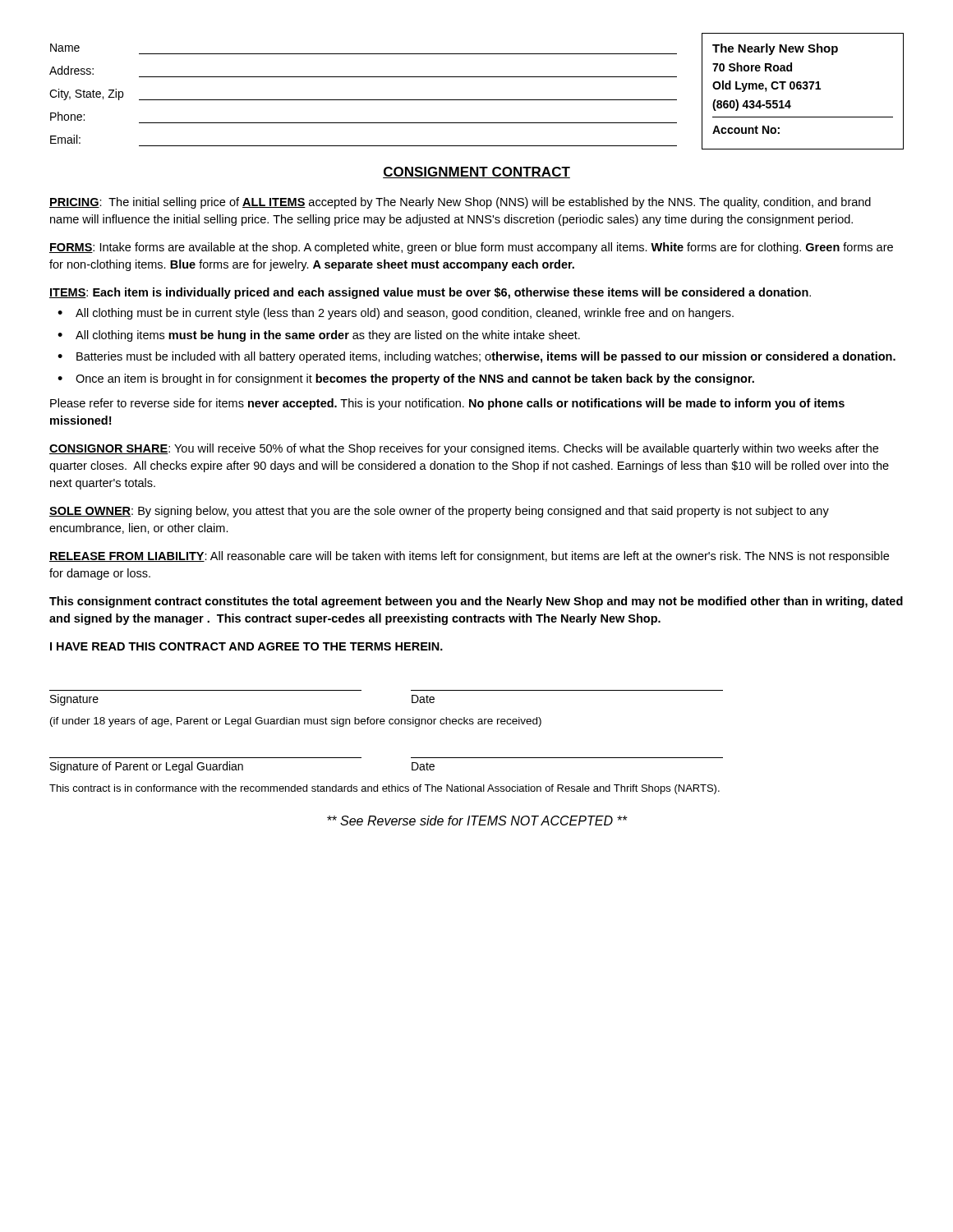Point to the element starting "This contract is in"
Viewport: 953px width, 1232px height.
[x=385, y=788]
